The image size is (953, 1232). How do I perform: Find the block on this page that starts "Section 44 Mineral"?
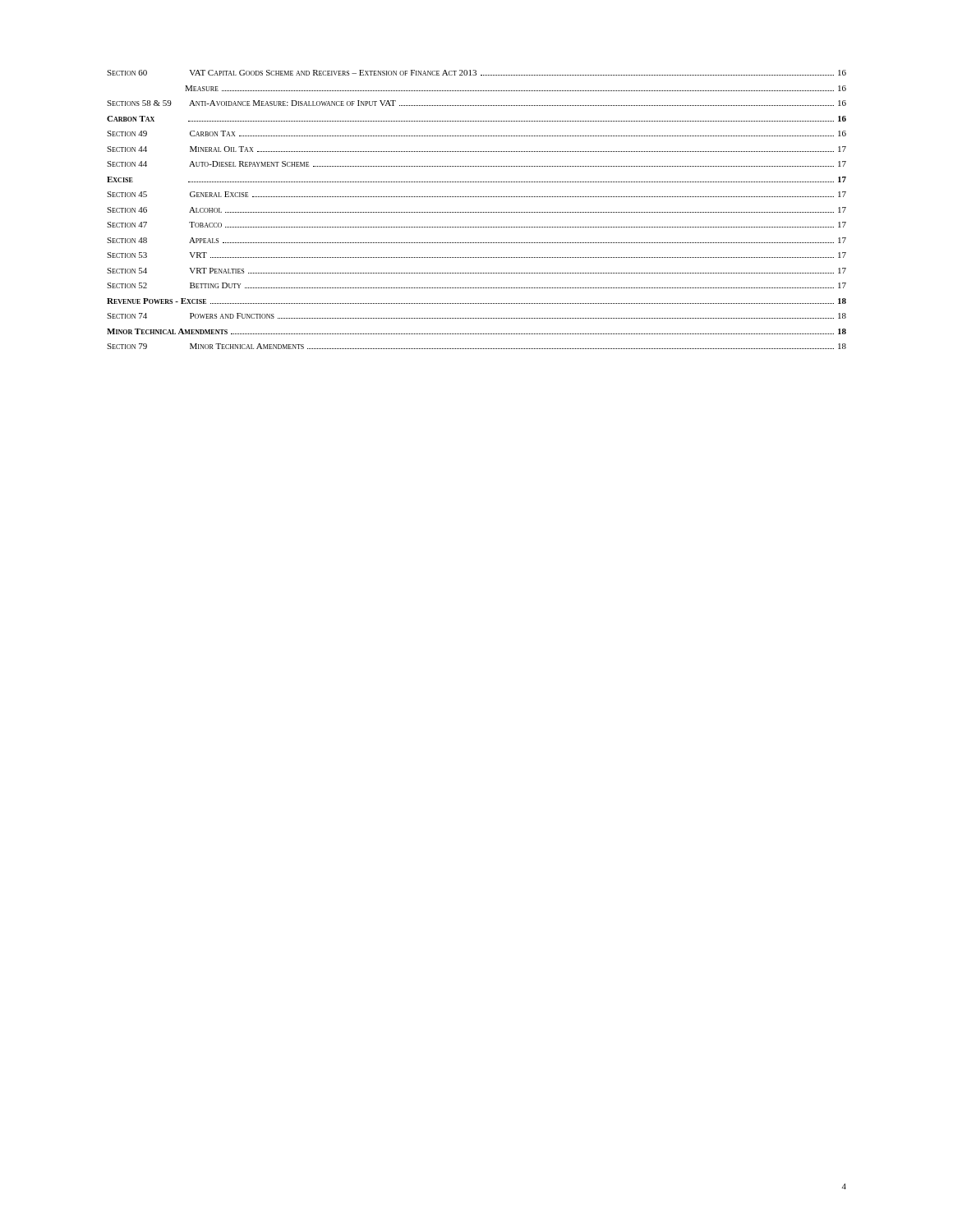[x=476, y=148]
